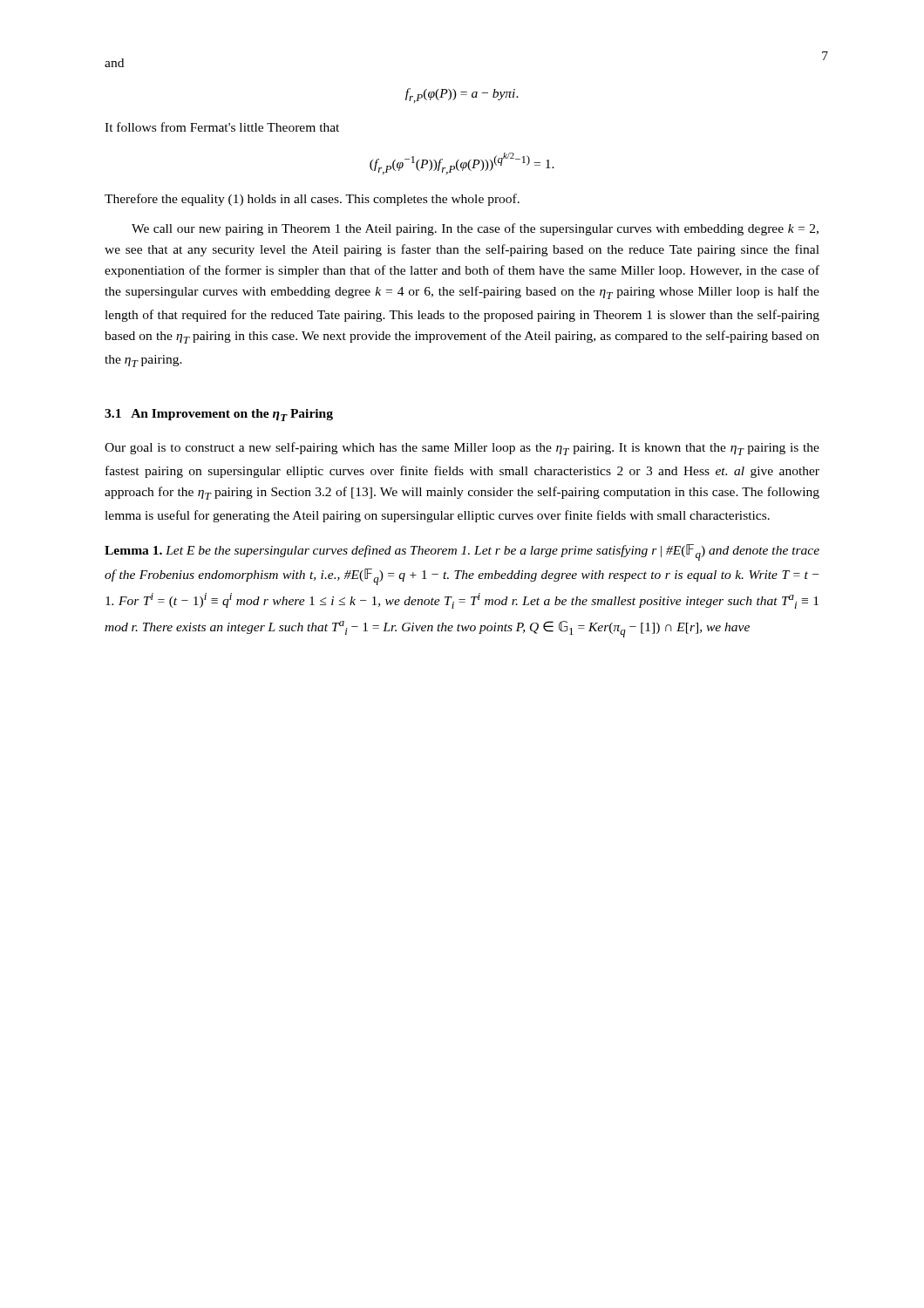Select the passage starting "fr,P(φ(P)) = a − byπi."
Viewport: 924px width, 1308px height.
[462, 95]
